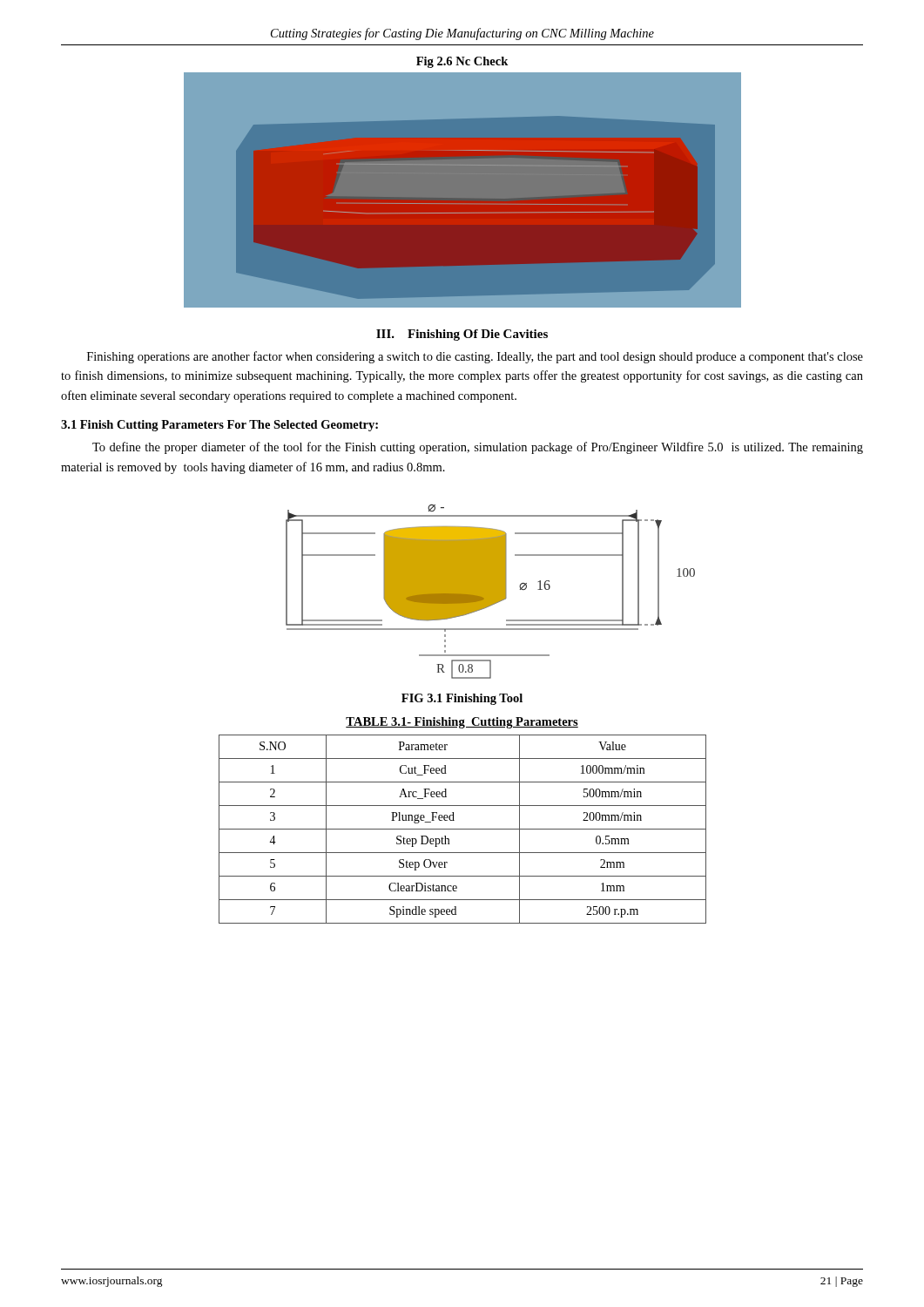Screen dimensions: 1307x924
Task: Select the engineering diagram
Action: (462, 586)
